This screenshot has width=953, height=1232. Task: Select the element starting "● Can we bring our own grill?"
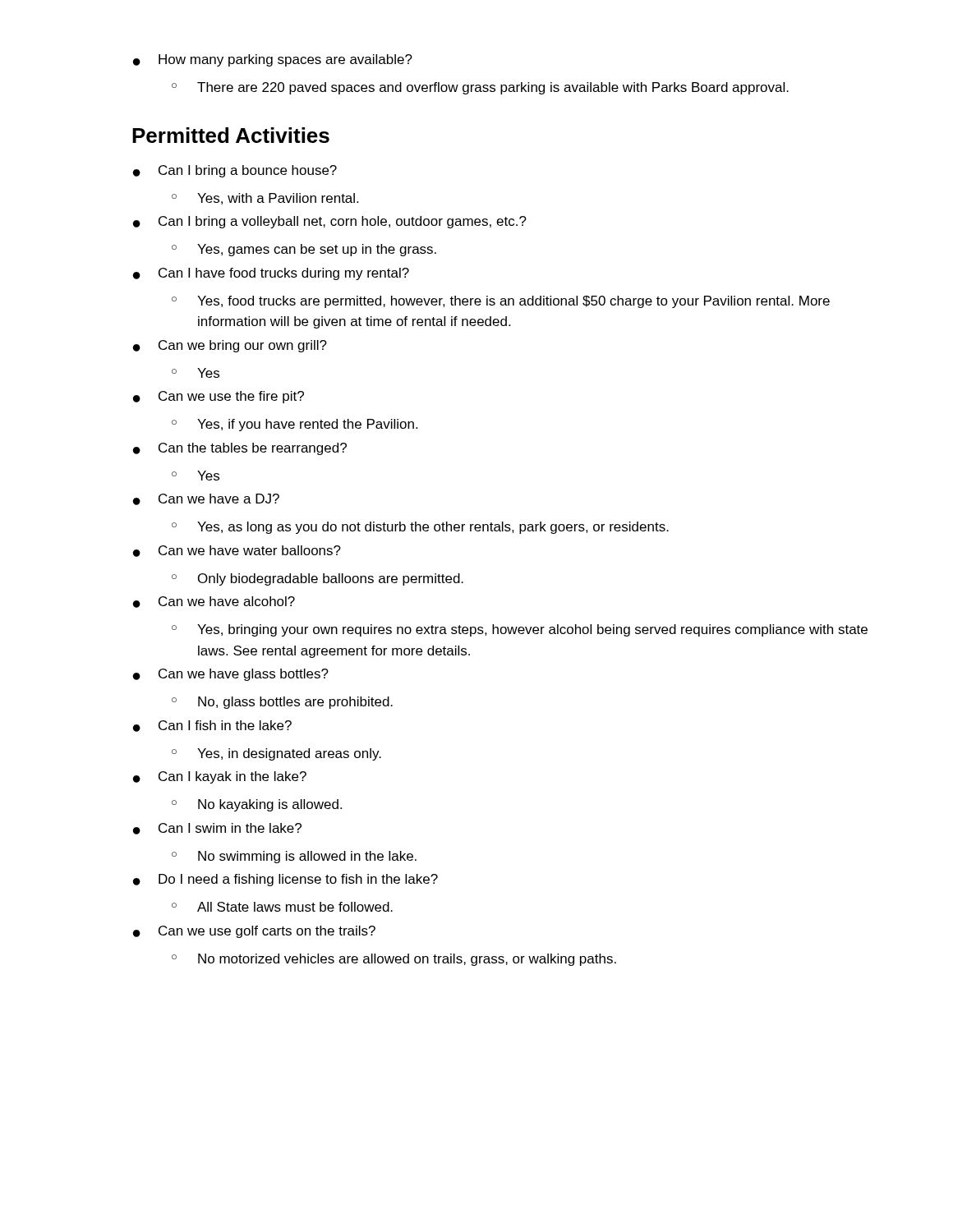pyautogui.click(x=230, y=346)
